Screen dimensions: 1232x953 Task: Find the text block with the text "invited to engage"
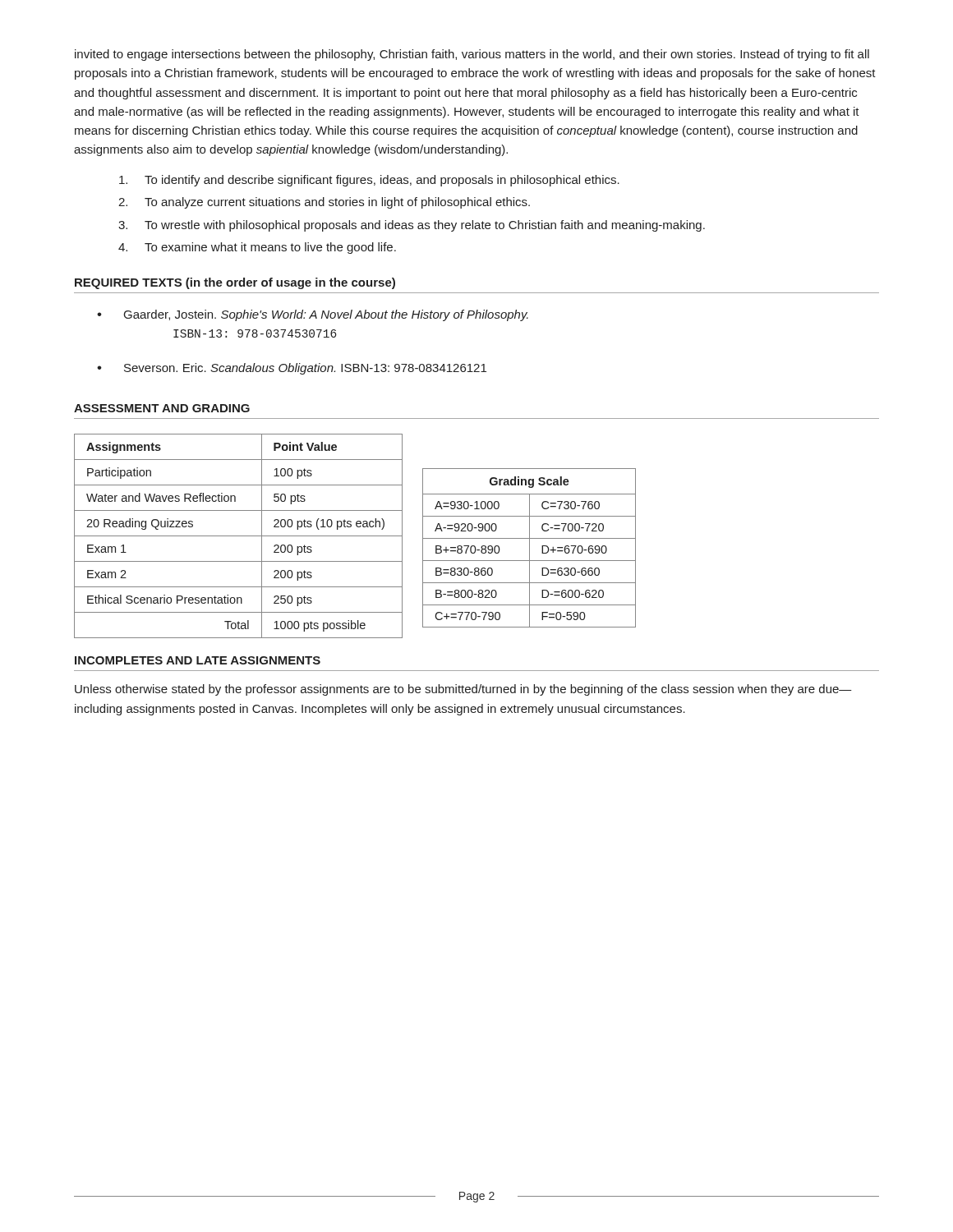click(475, 102)
